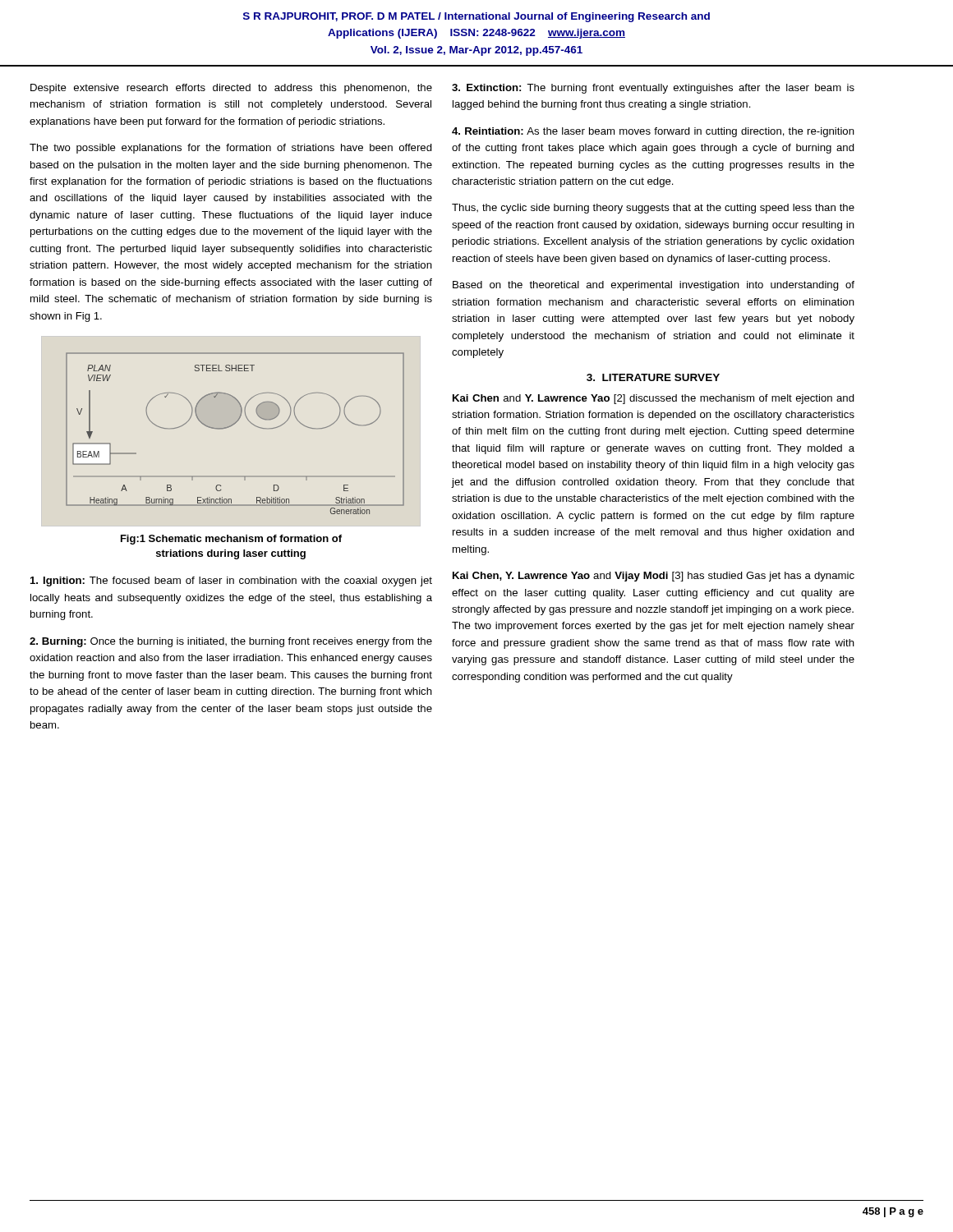Select the block starting "The two possible explanations for"
The height and width of the screenshot is (1232, 953).
(x=231, y=231)
